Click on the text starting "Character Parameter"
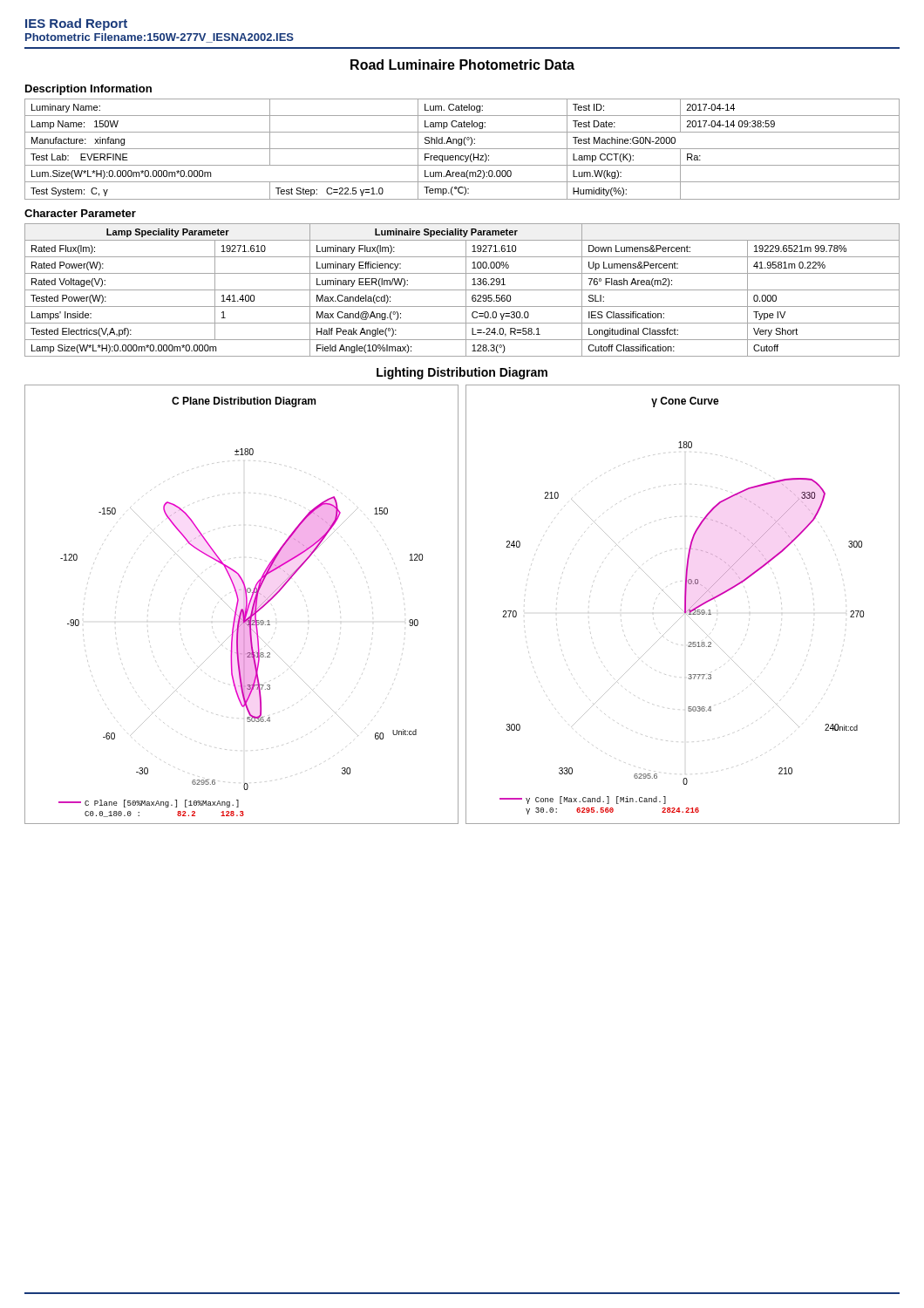This screenshot has width=924, height=1308. (x=80, y=213)
